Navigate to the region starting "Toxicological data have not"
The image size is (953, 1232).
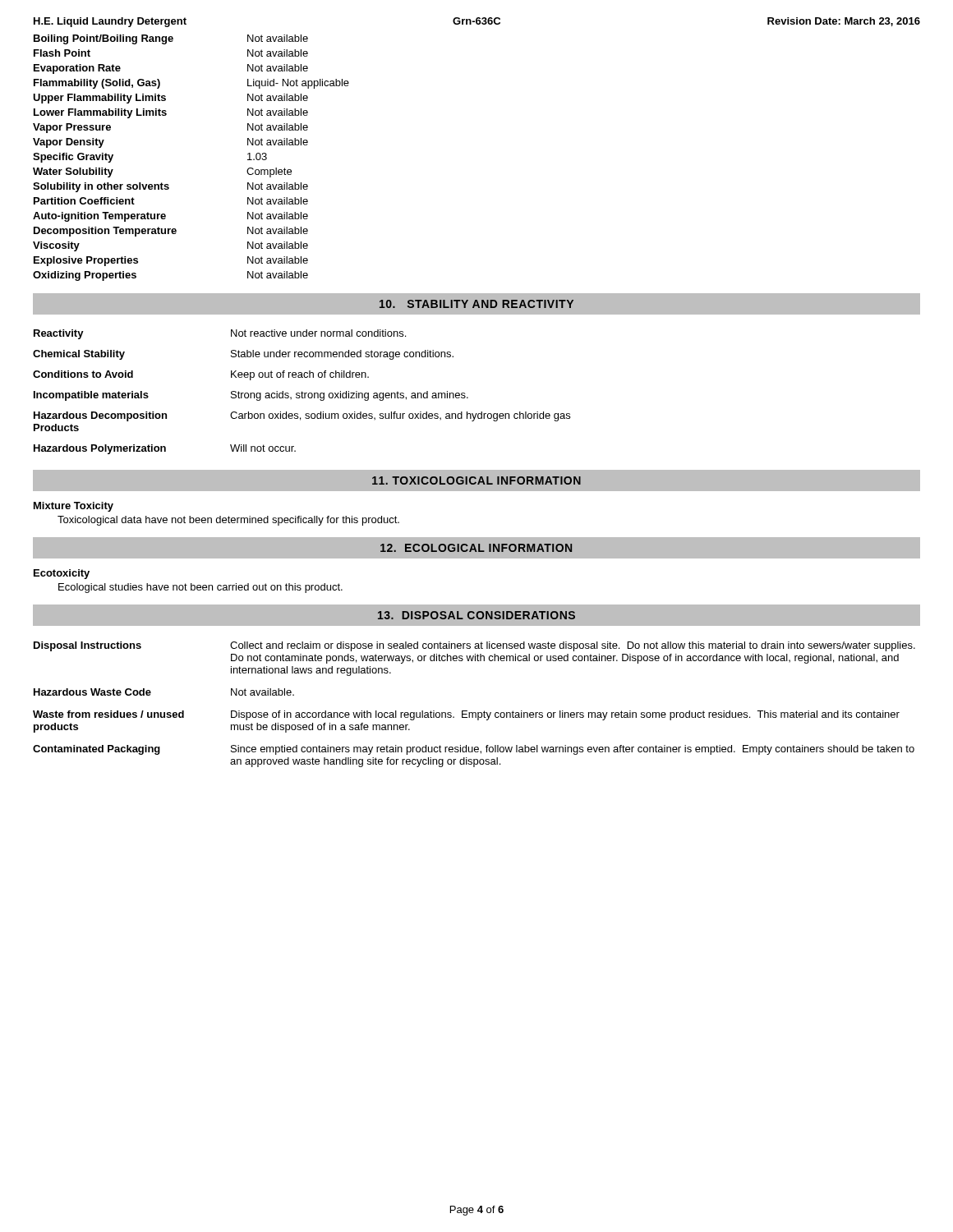click(229, 520)
